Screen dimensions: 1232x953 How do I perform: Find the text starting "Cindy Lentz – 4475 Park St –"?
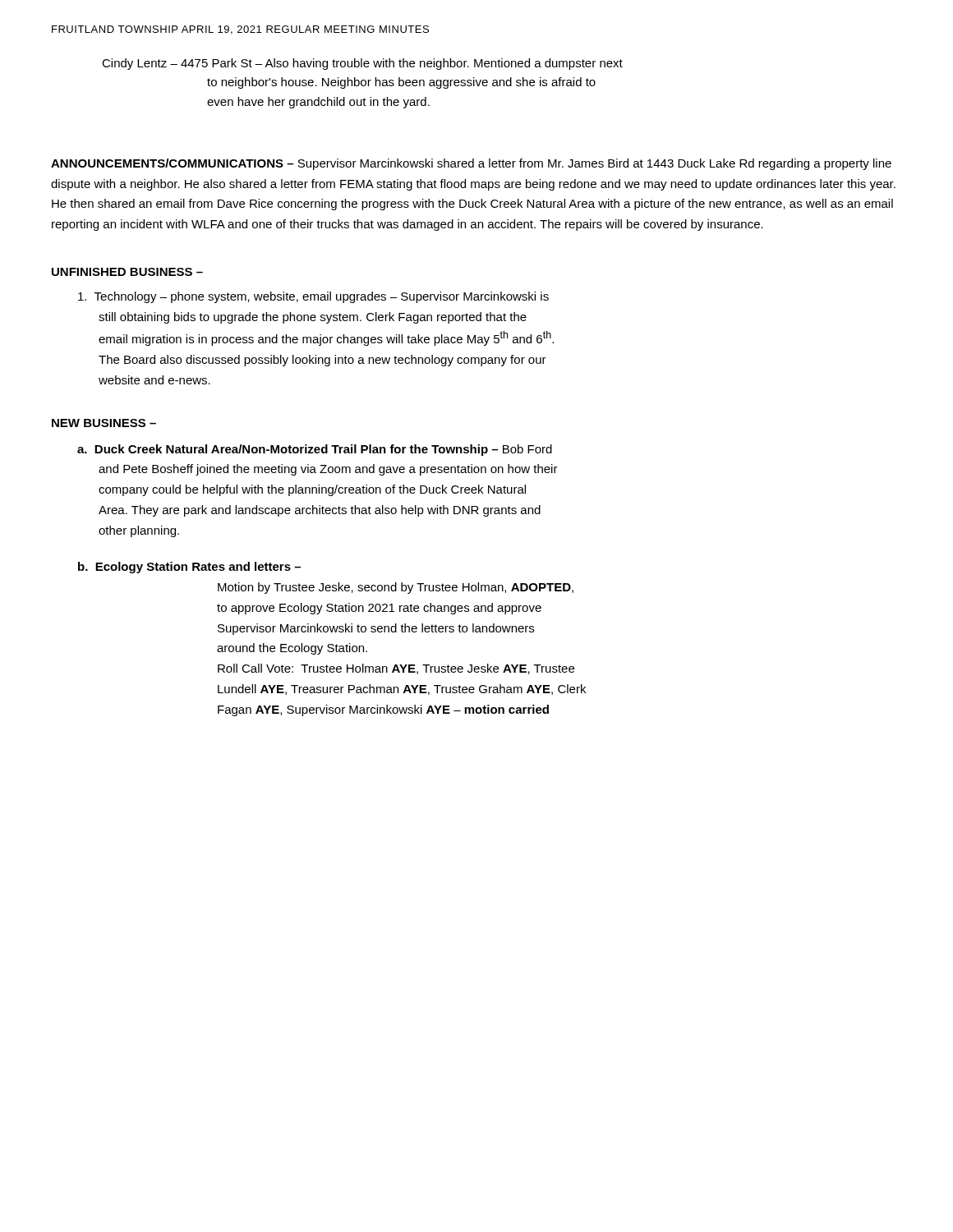pos(502,82)
